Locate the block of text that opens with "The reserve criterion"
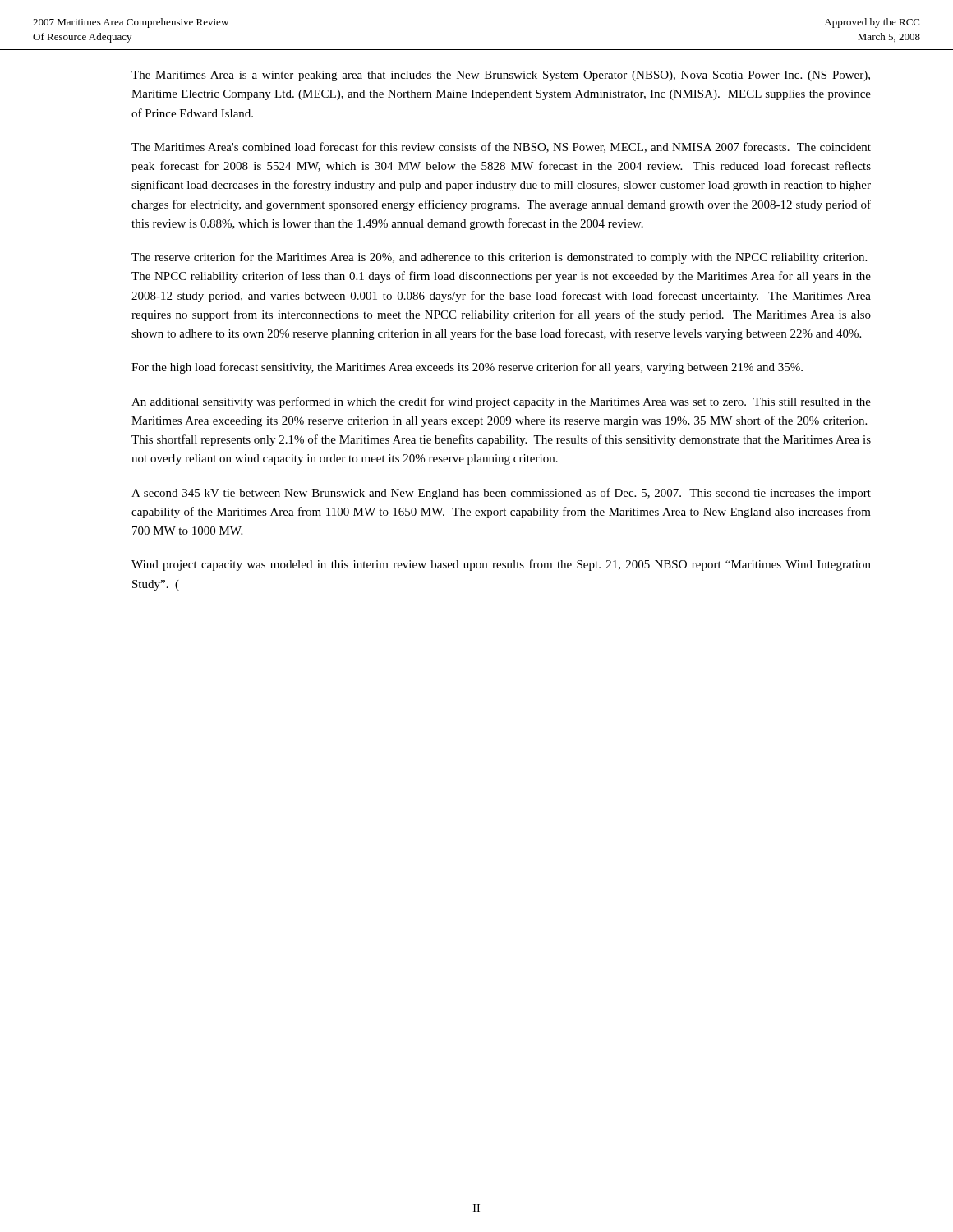Screen dimensions: 1232x953 click(501, 295)
